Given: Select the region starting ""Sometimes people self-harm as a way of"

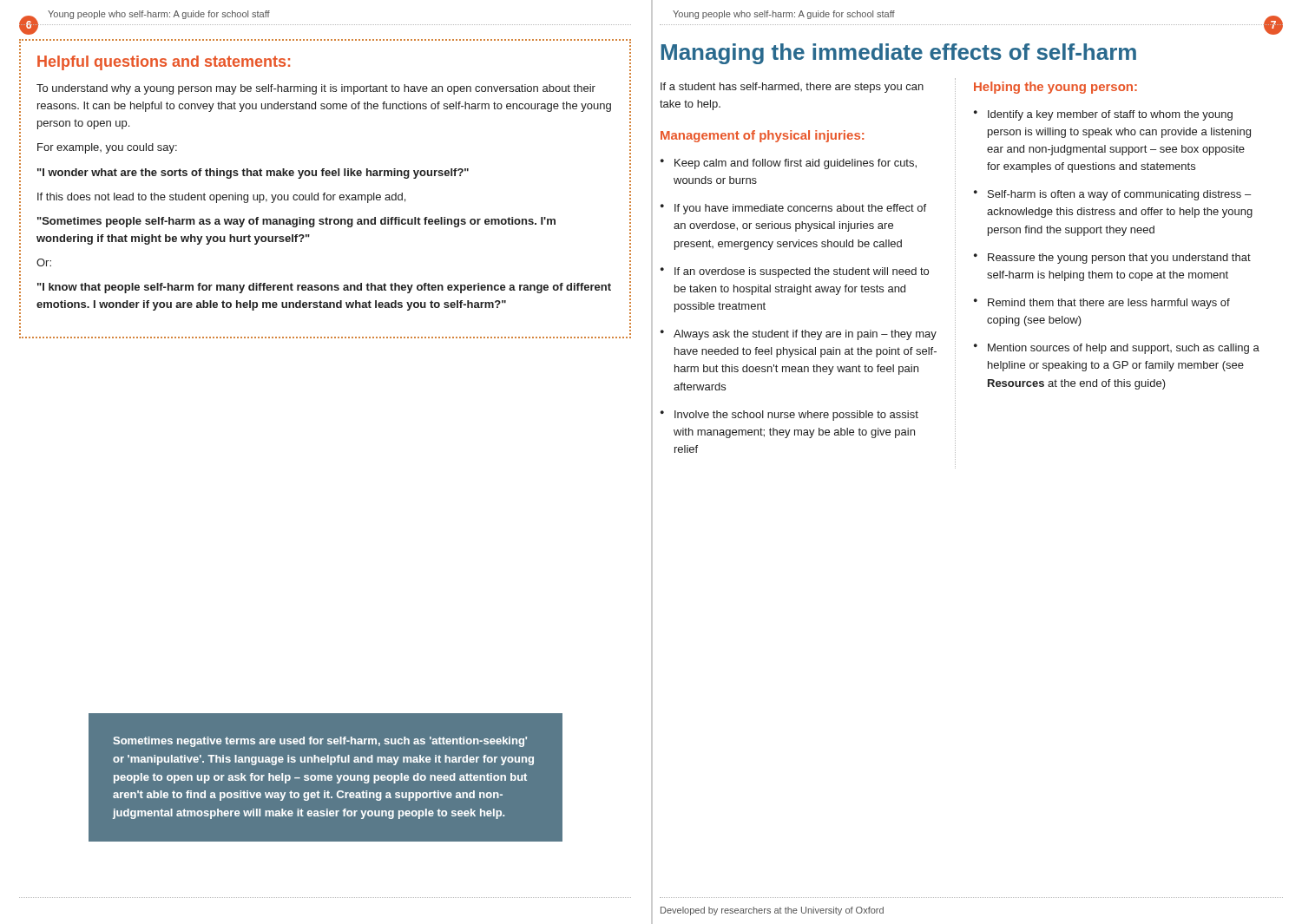Looking at the screenshot, I should (296, 229).
